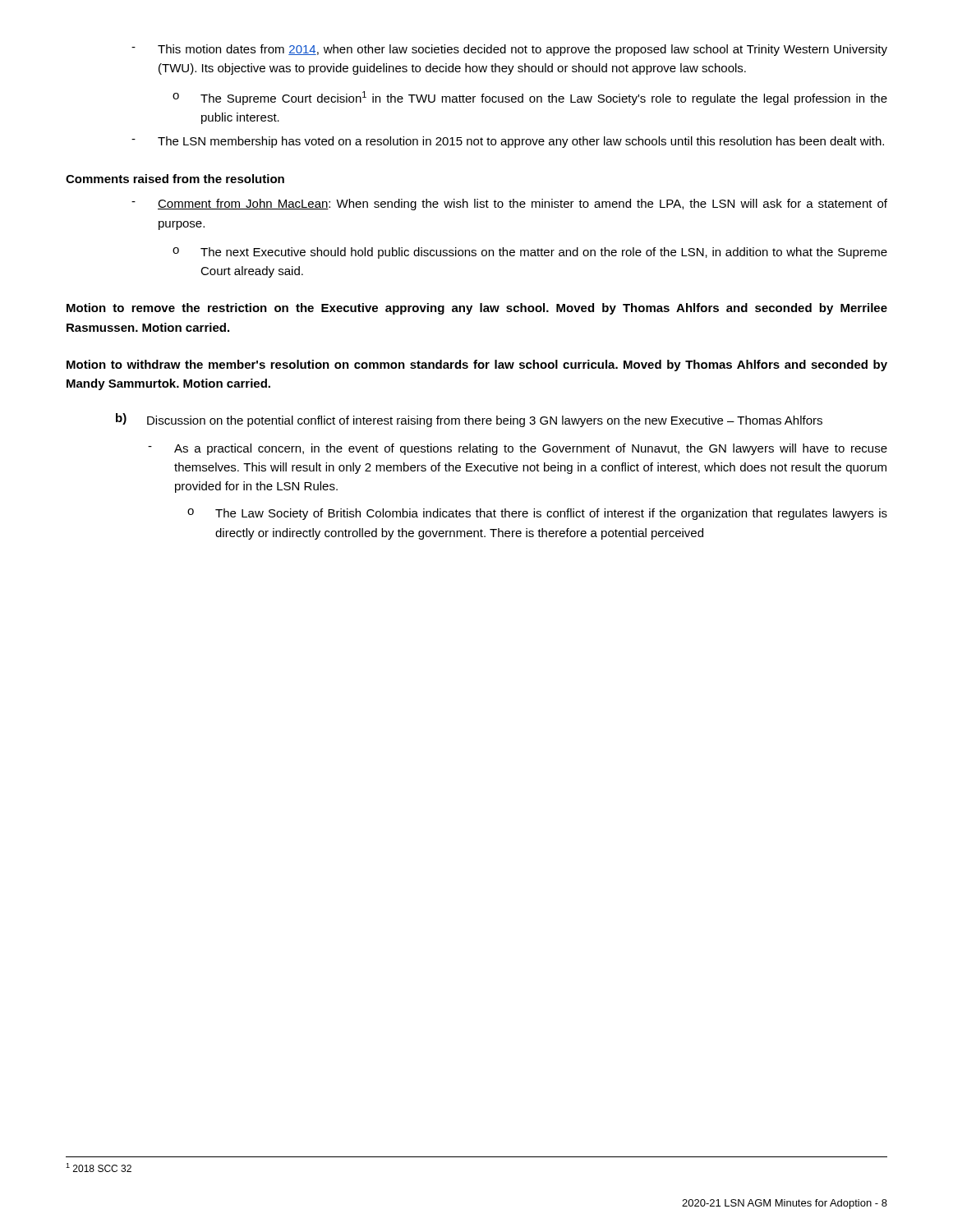Viewport: 953px width, 1232px height.
Task: Find the list item that says "- The LSN membership has voted"
Action: coord(476,141)
